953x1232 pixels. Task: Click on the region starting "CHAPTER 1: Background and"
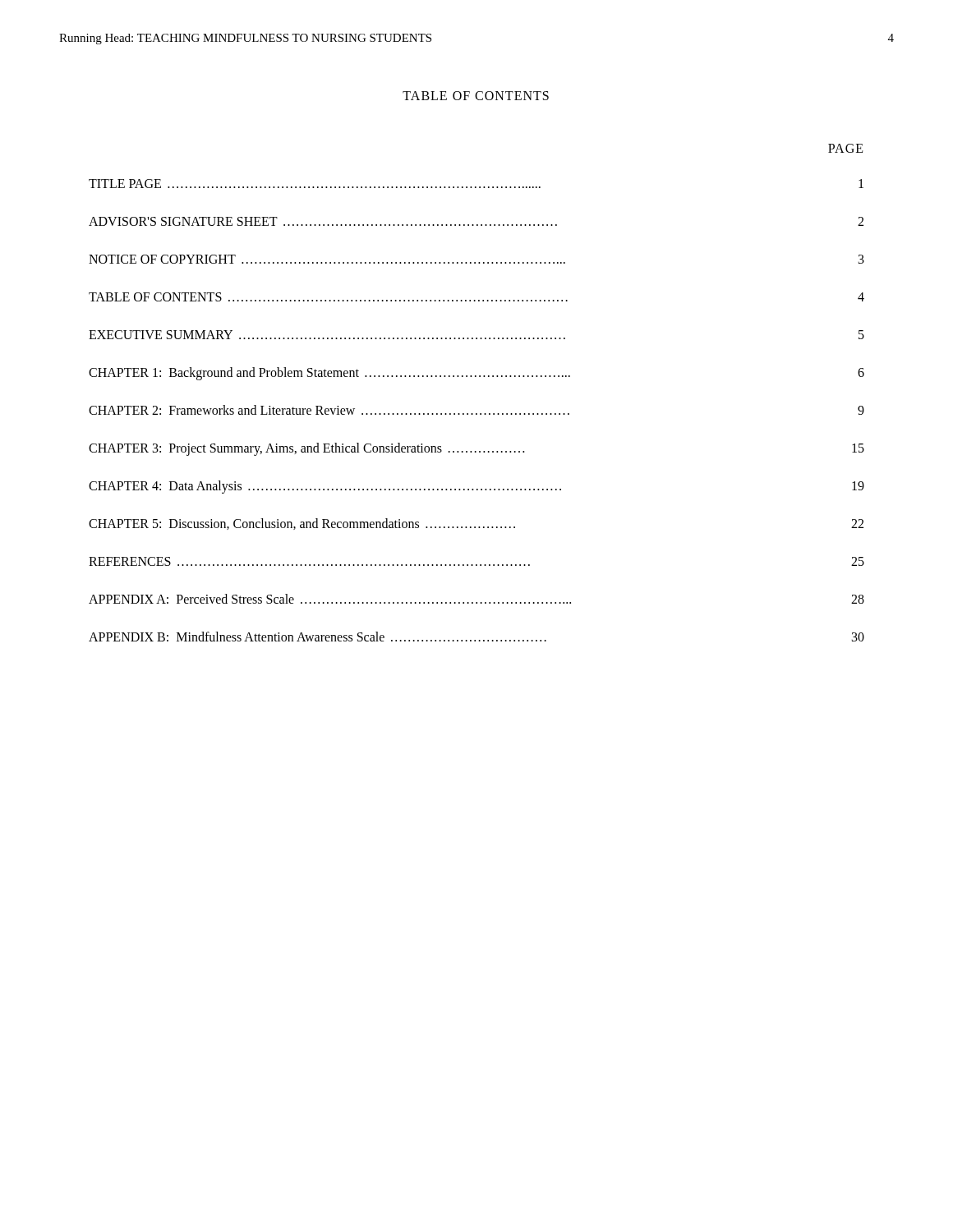[476, 373]
